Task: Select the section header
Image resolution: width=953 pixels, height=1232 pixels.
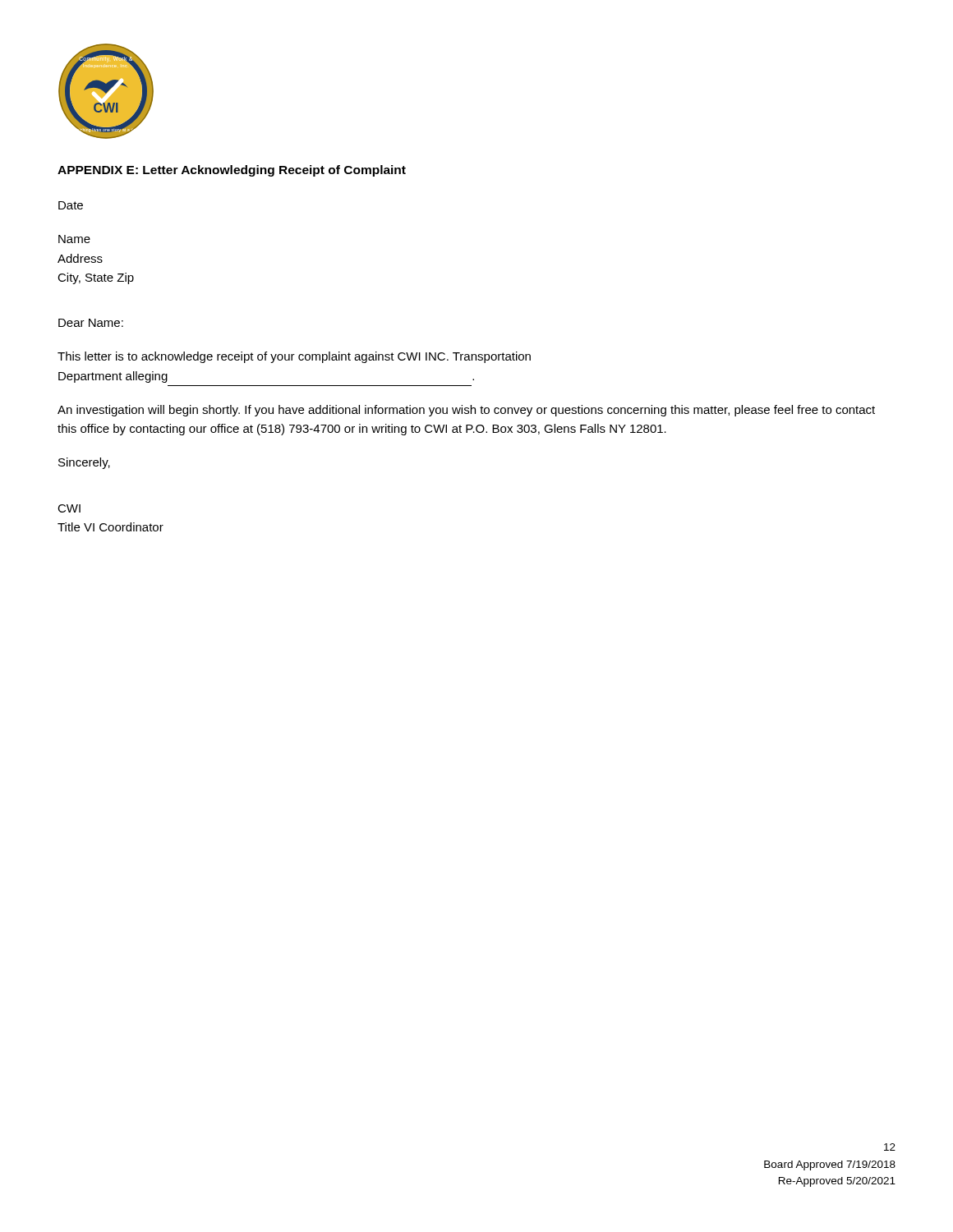Action: pos(232,170)
